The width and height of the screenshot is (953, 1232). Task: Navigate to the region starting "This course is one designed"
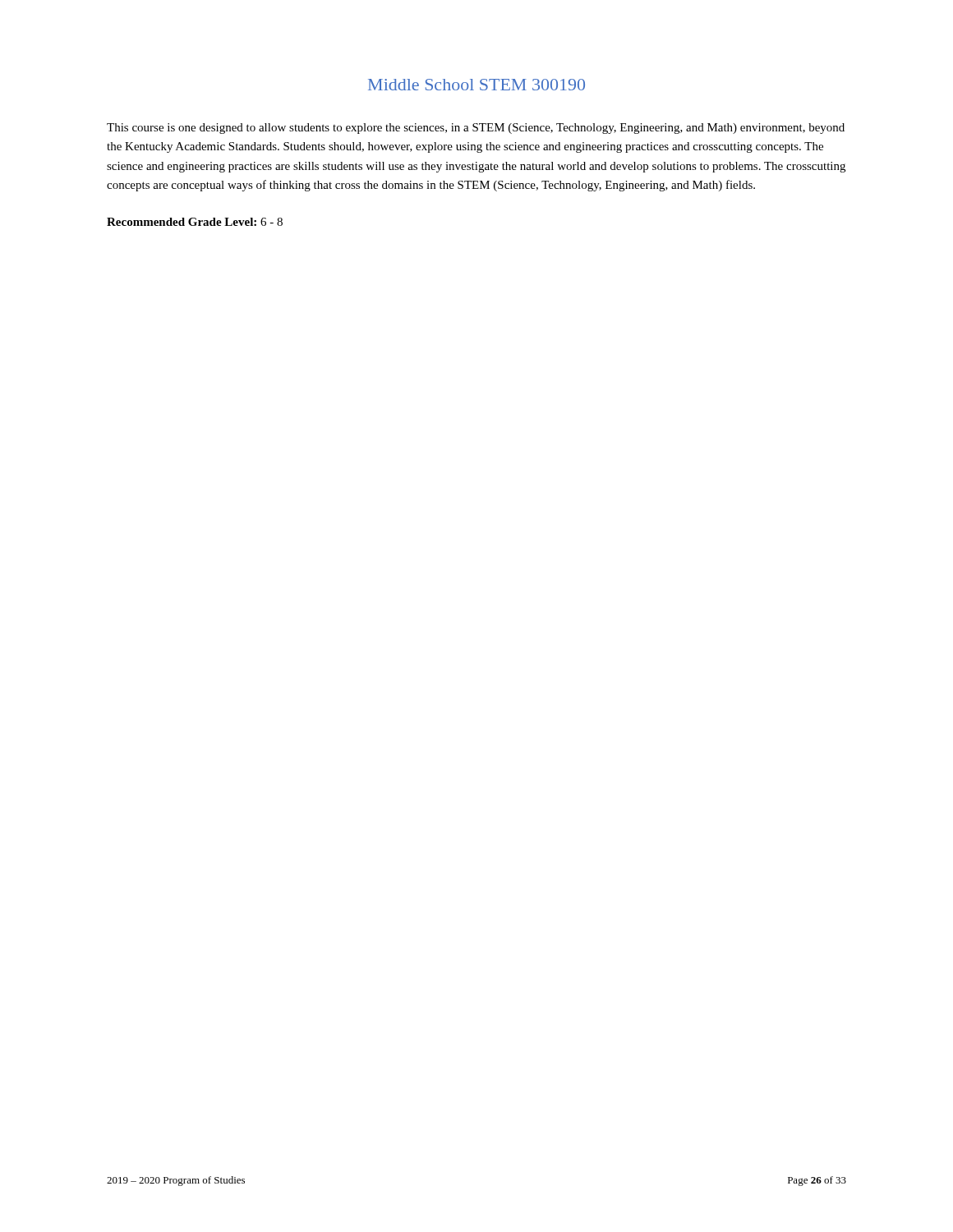click(x=476, y=156)
